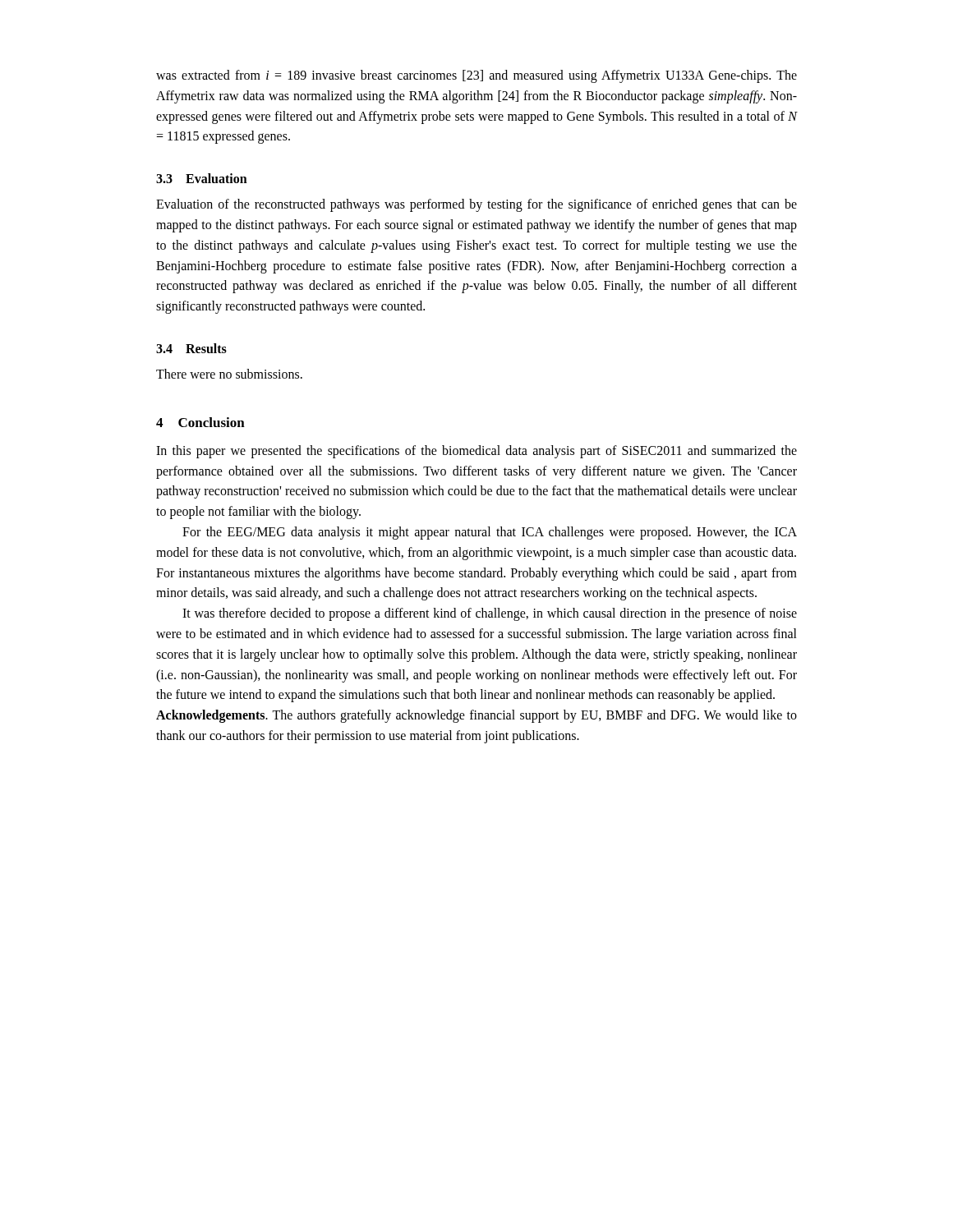Navigate to the region starting "Evaluation of the reconstructed"

pyautogui.click(x=476, y=256)
